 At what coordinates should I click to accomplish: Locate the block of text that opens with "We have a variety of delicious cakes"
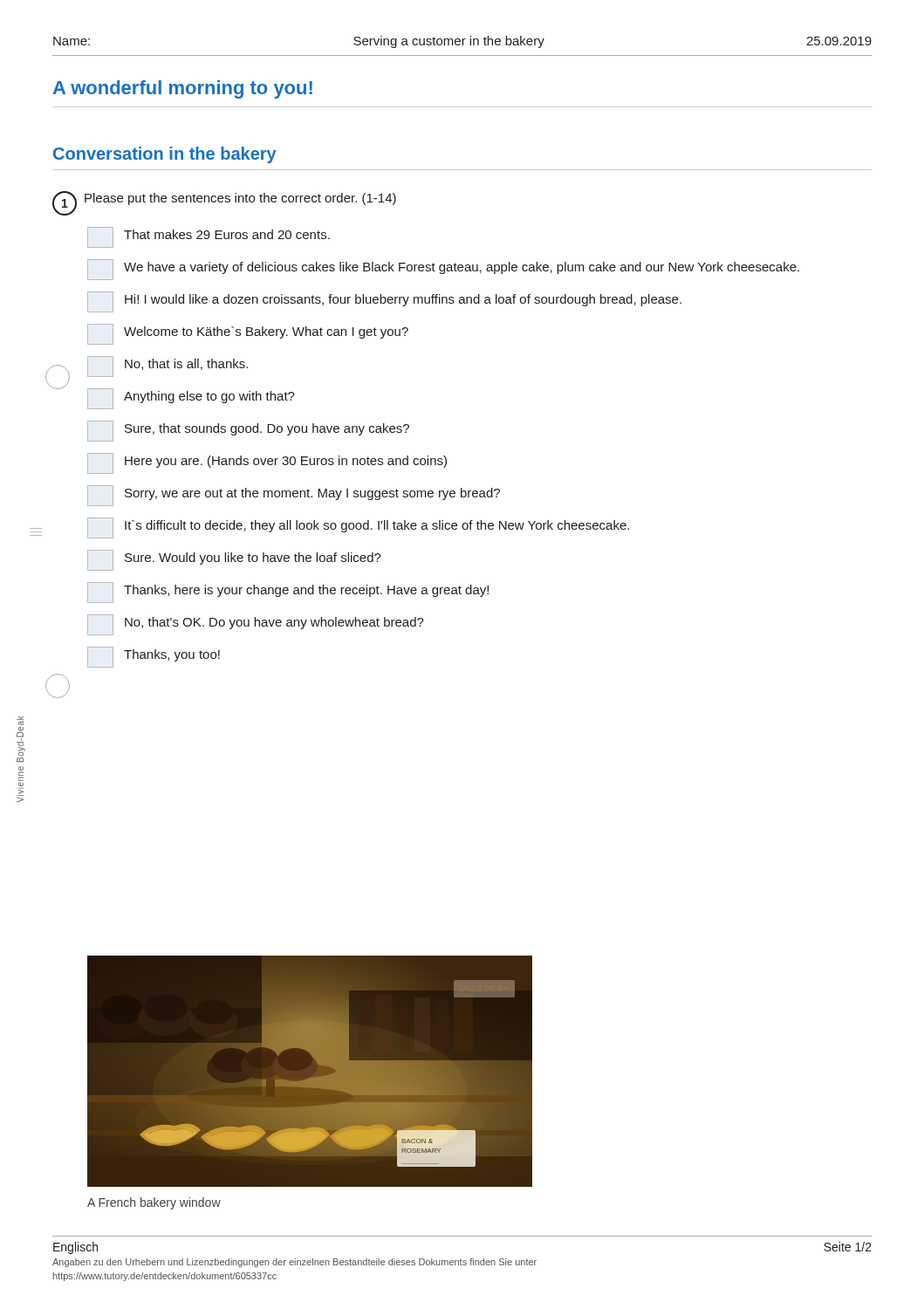click(x=444, y=269)
